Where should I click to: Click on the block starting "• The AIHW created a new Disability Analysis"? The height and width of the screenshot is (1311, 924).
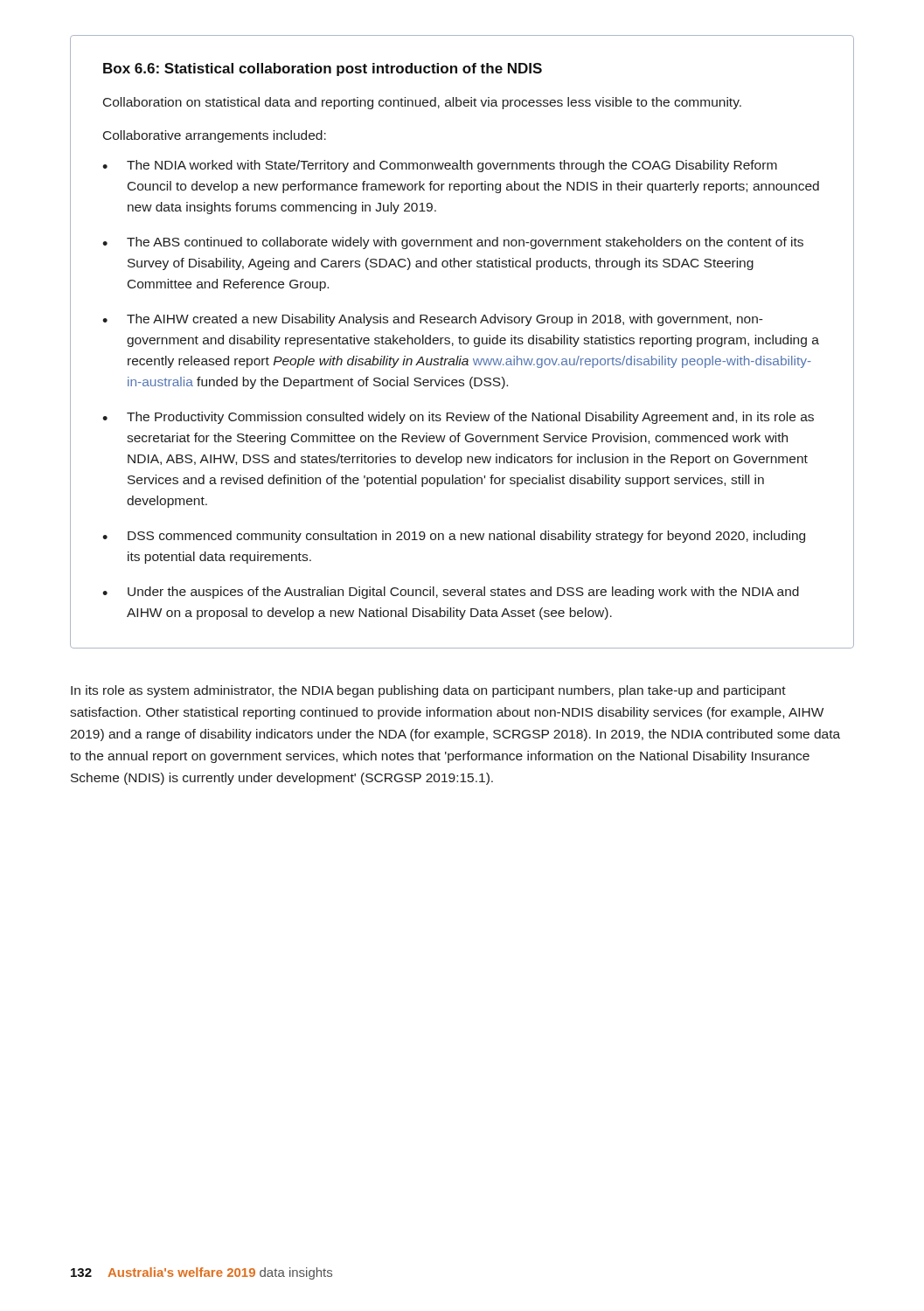(462, 351)
